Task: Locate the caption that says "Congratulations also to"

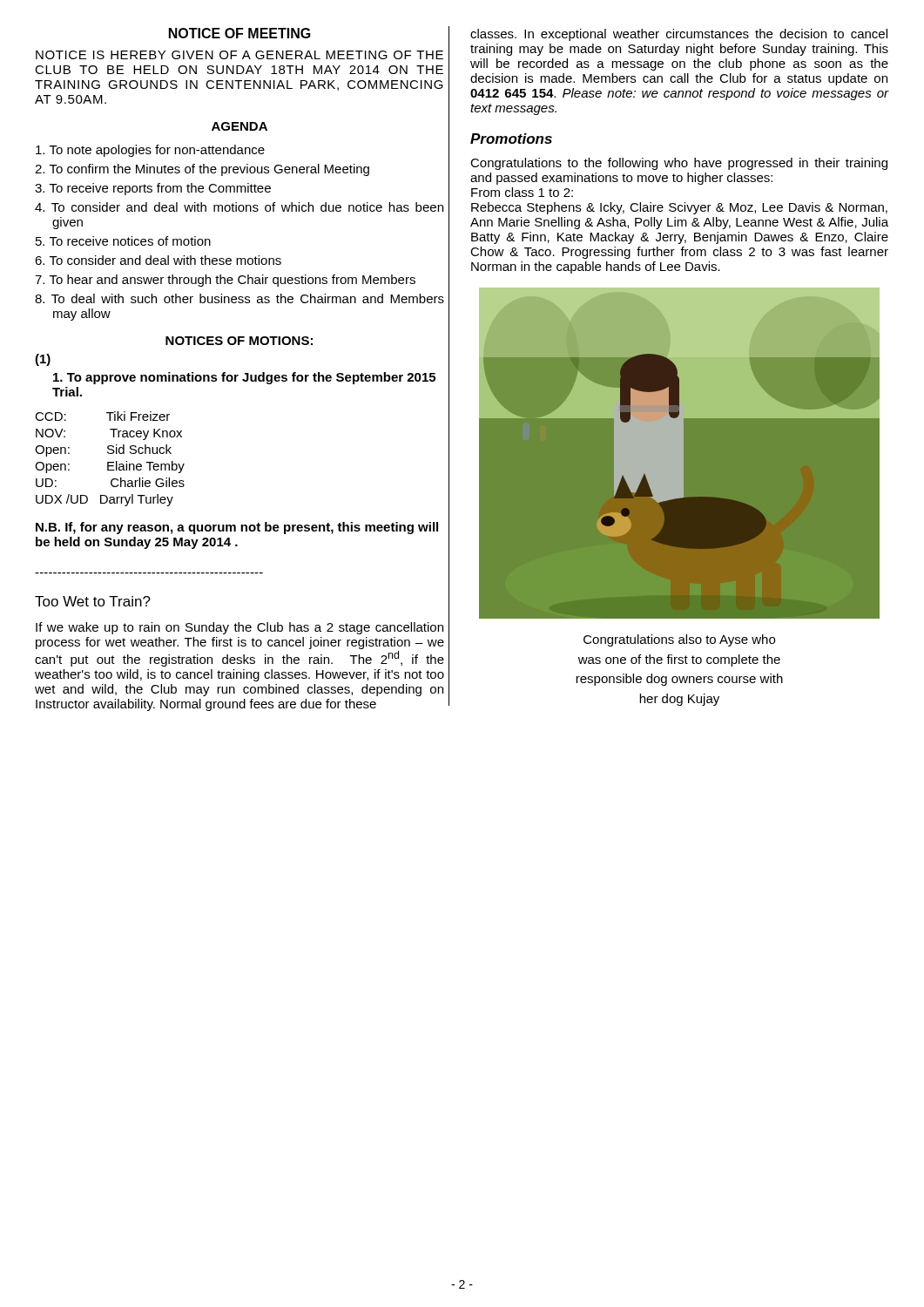Action: tap(679, 669)
